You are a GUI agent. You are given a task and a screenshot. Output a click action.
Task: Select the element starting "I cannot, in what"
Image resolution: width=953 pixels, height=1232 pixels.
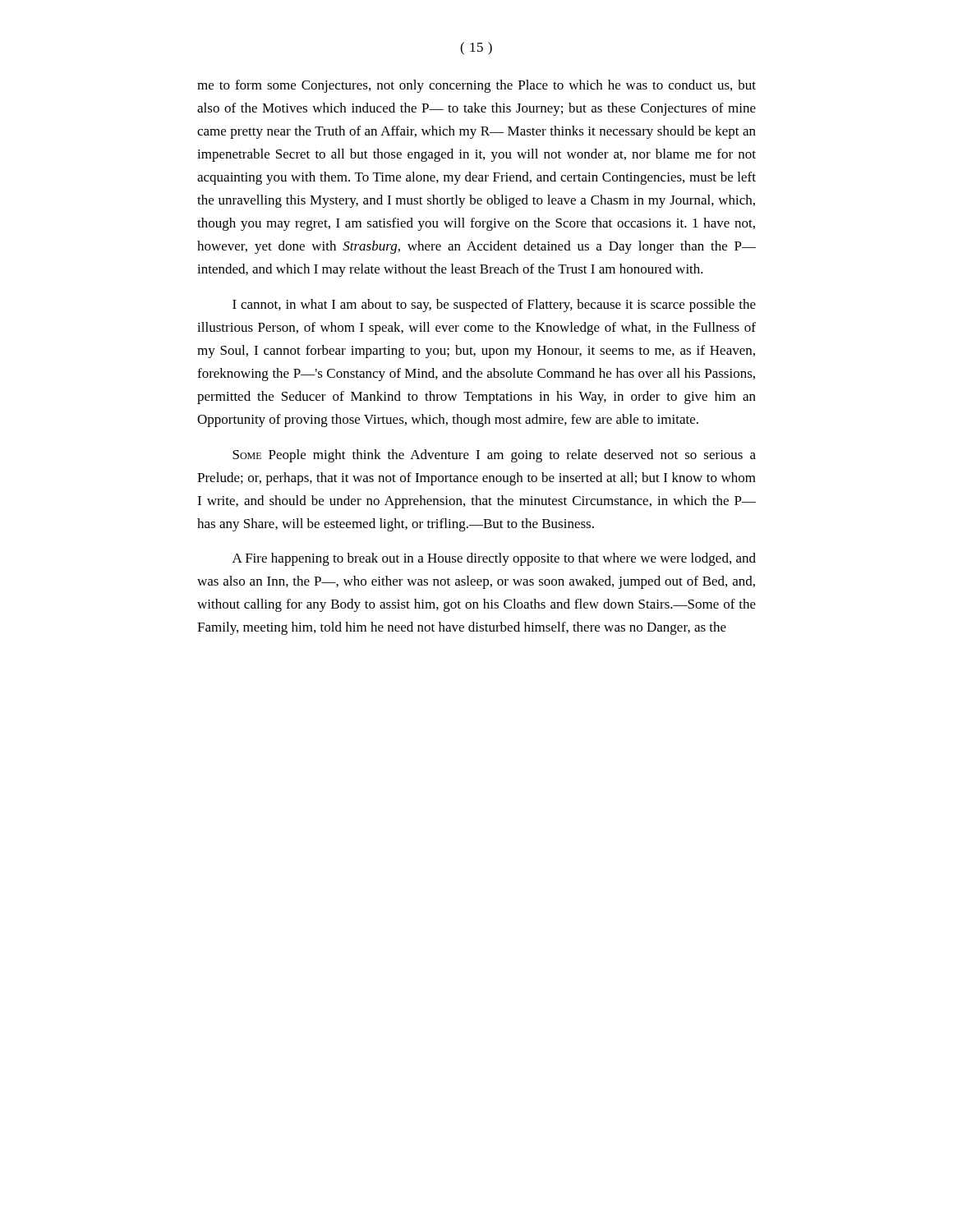(x=476, y=362)
